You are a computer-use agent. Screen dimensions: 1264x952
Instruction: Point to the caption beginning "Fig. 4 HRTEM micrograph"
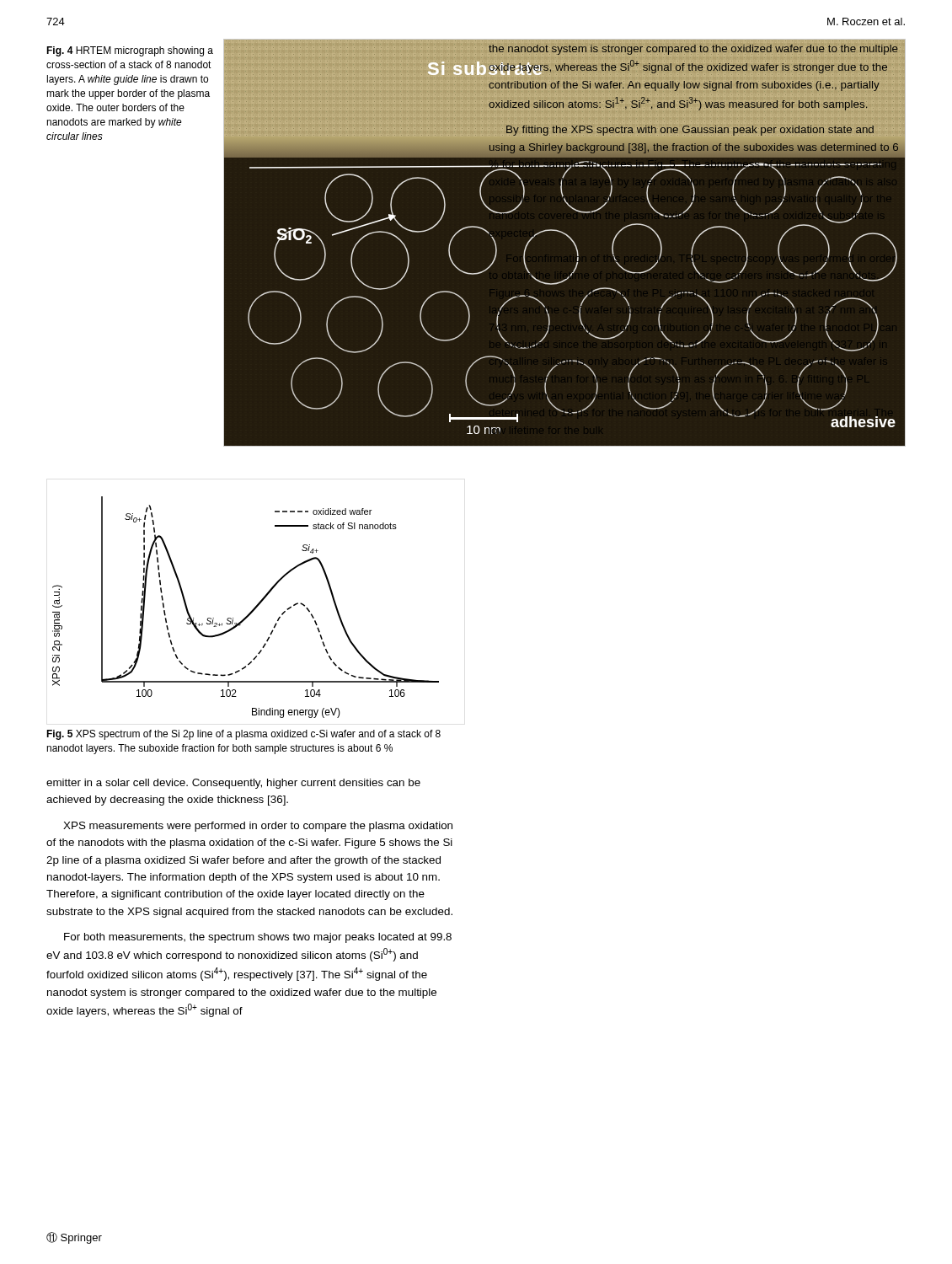tap(130, 94)
